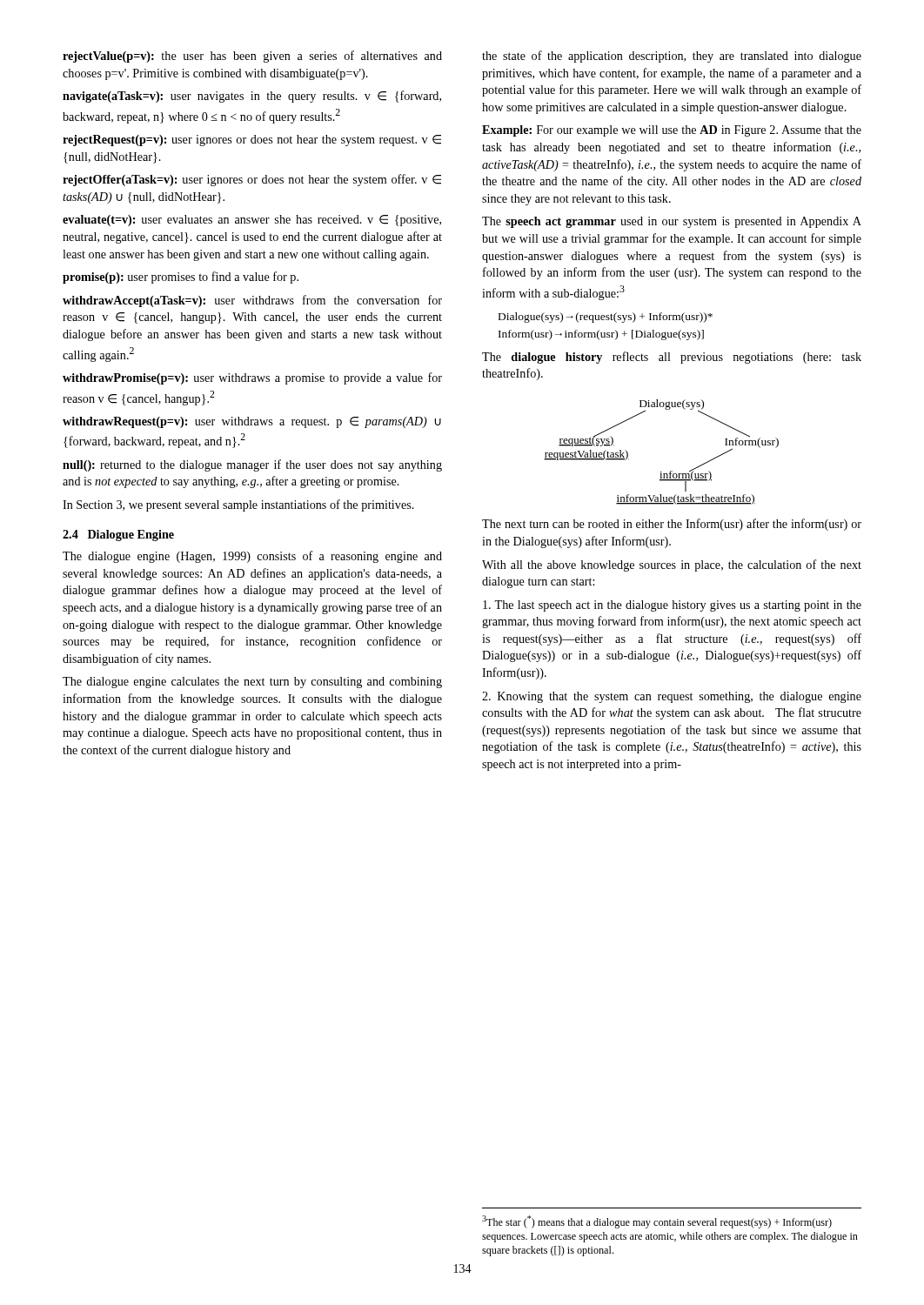
Task: Locate the text starting "The last speech"
Action: point(672,638)
